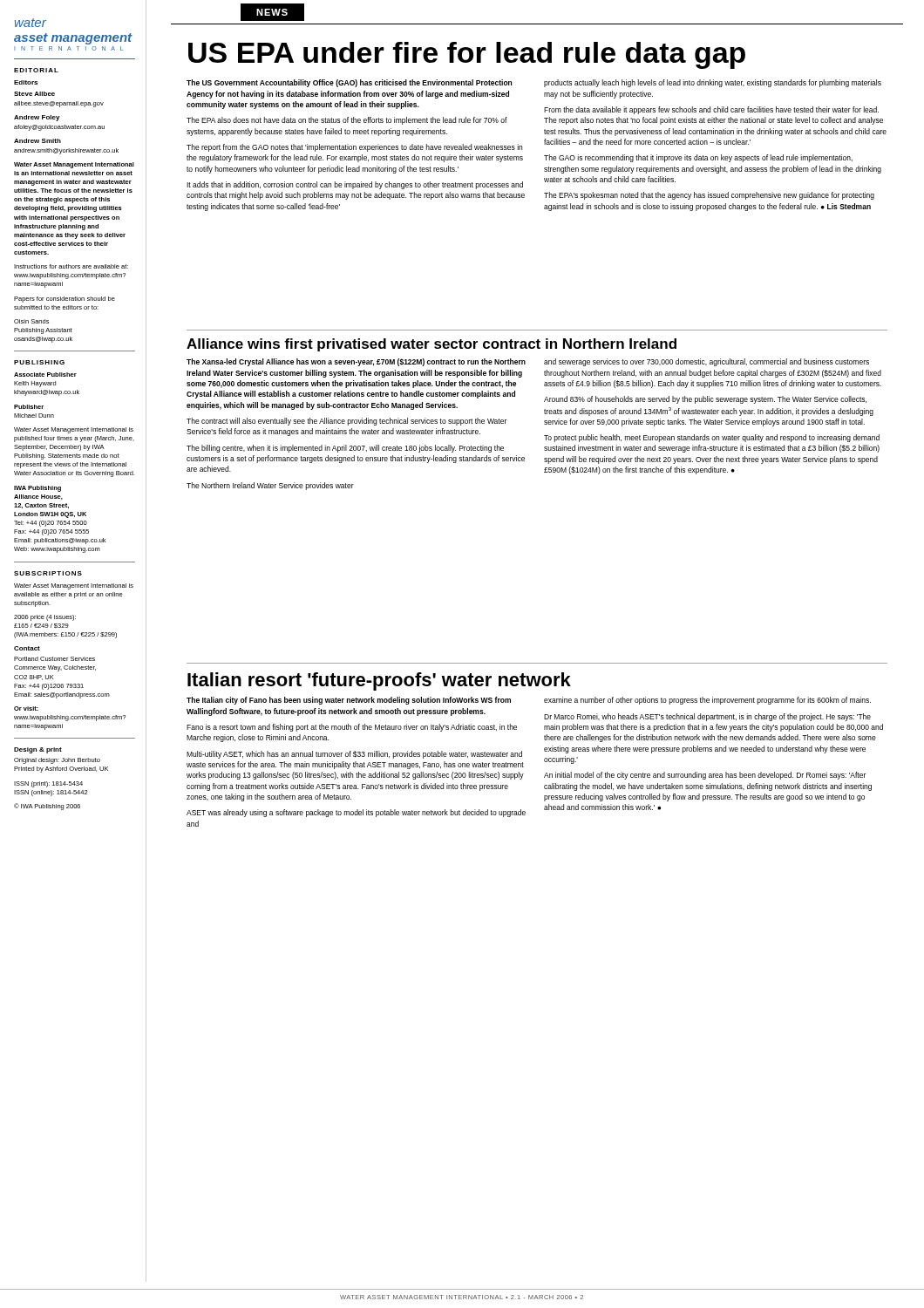Find the element starting "Italian resort 'future-proofs' water network"

point(379,680)
